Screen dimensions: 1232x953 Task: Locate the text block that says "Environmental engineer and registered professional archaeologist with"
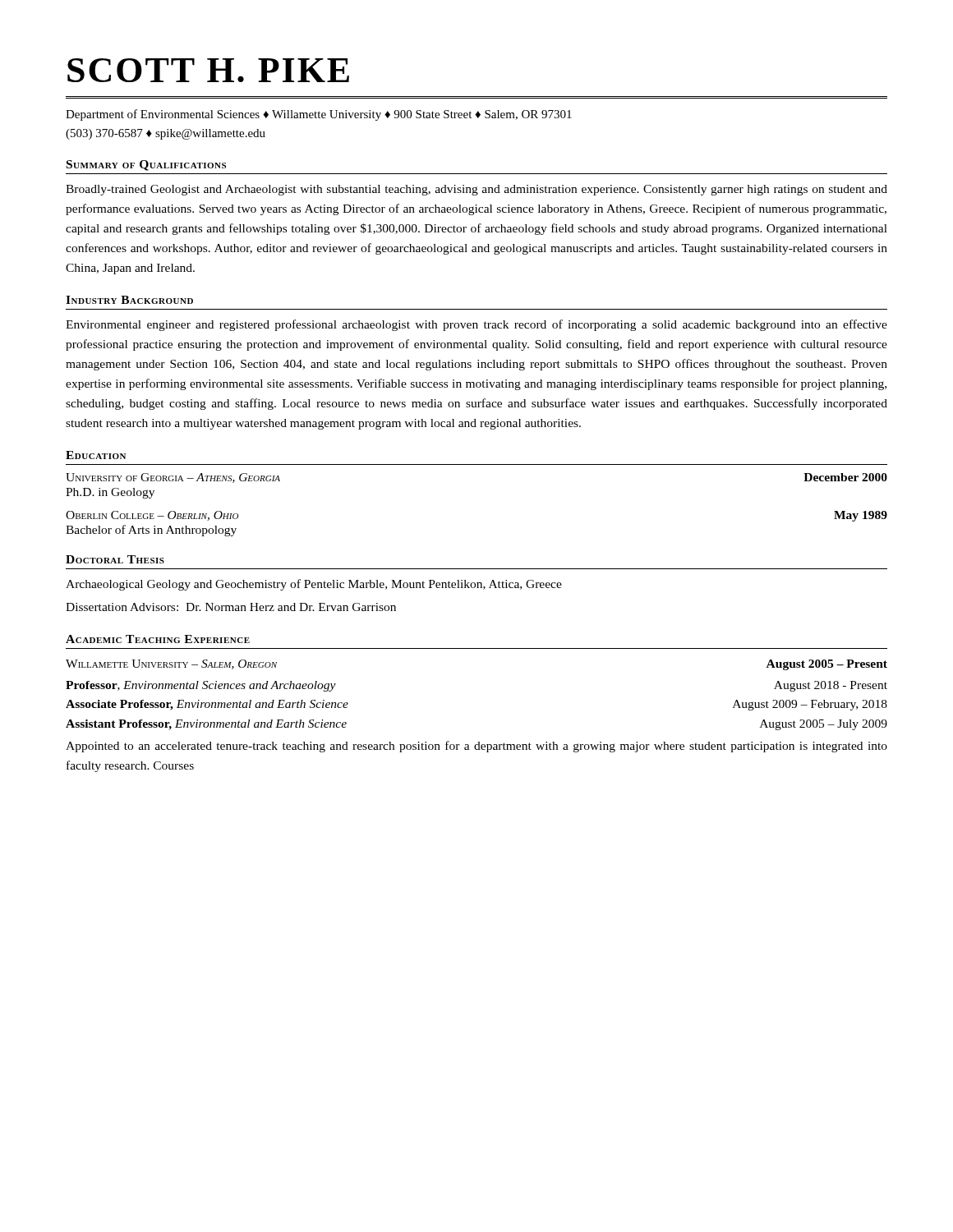(x=476, y=373)
